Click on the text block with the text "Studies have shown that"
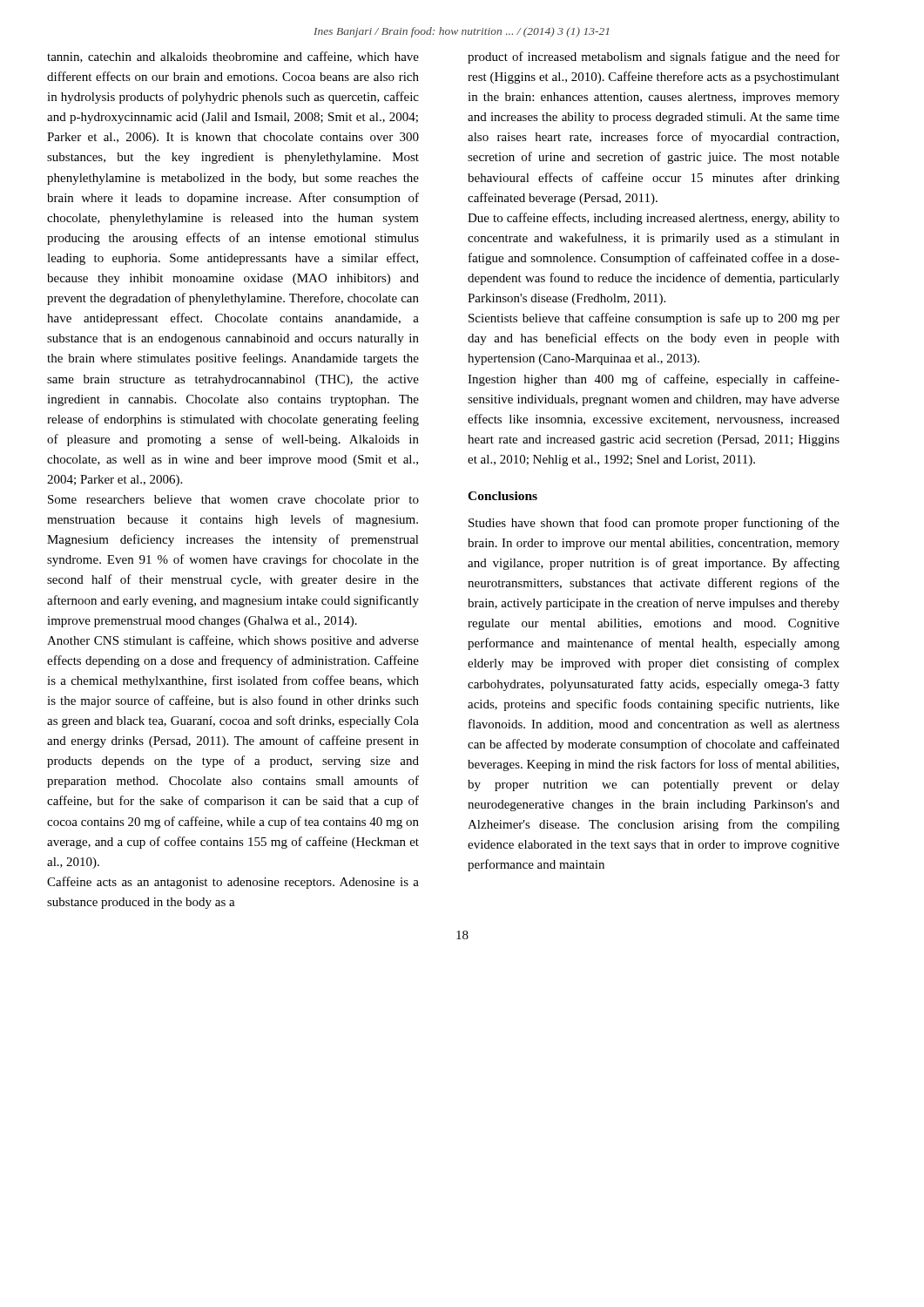 [654, 694]
